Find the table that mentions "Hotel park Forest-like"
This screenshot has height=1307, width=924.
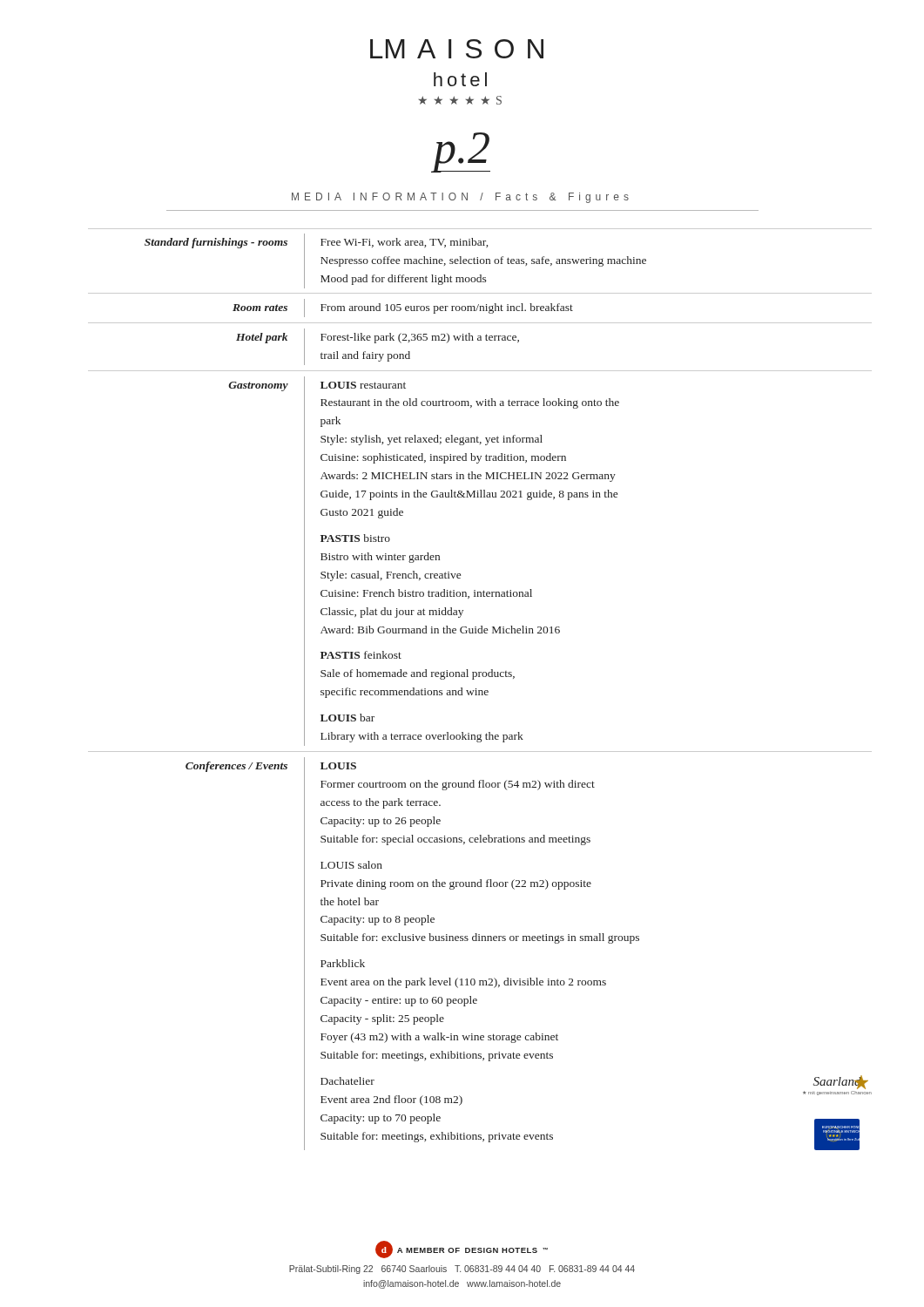coord(479,346)
